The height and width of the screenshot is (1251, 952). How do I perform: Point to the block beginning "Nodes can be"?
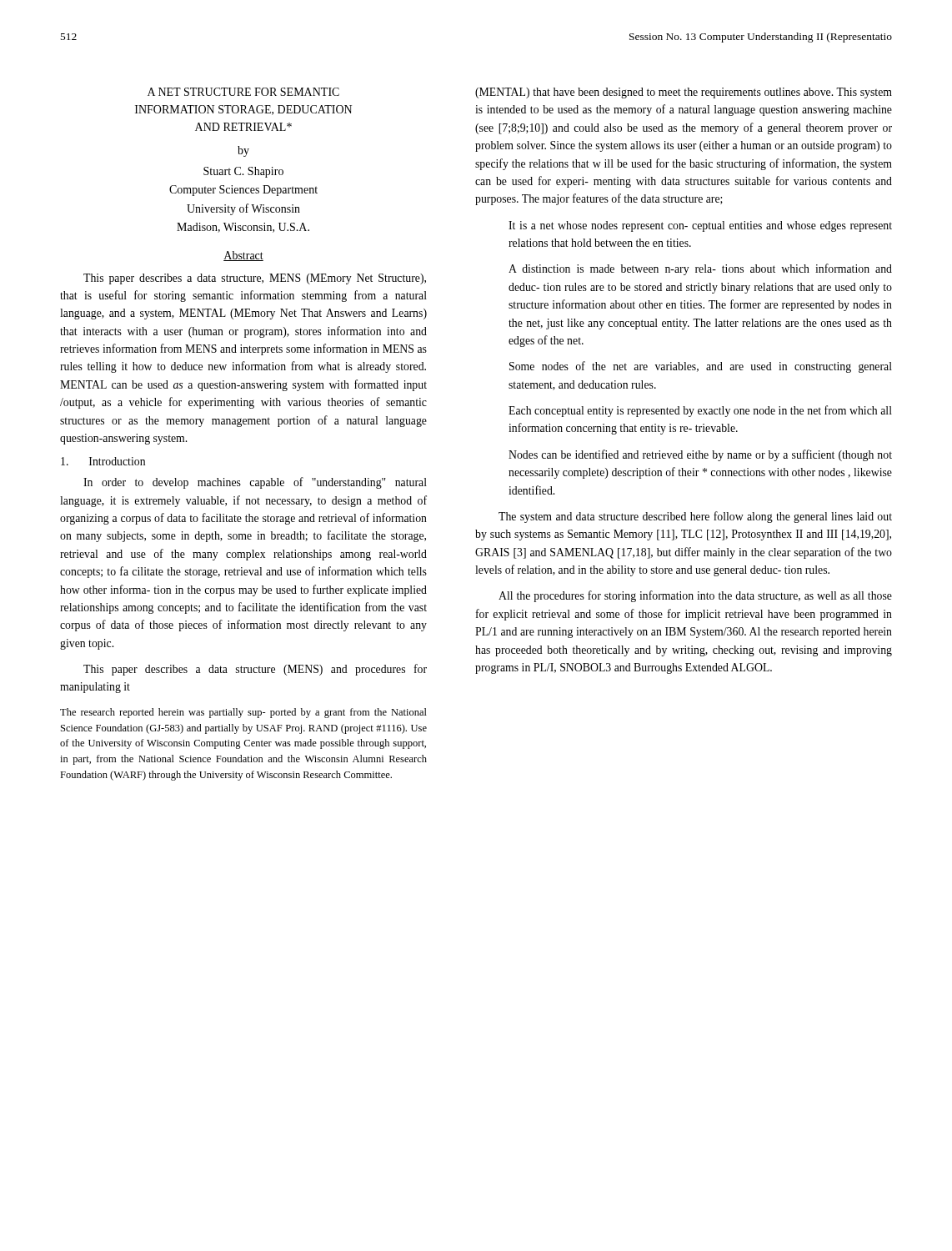pyautogui.click(x=700, y=473)
